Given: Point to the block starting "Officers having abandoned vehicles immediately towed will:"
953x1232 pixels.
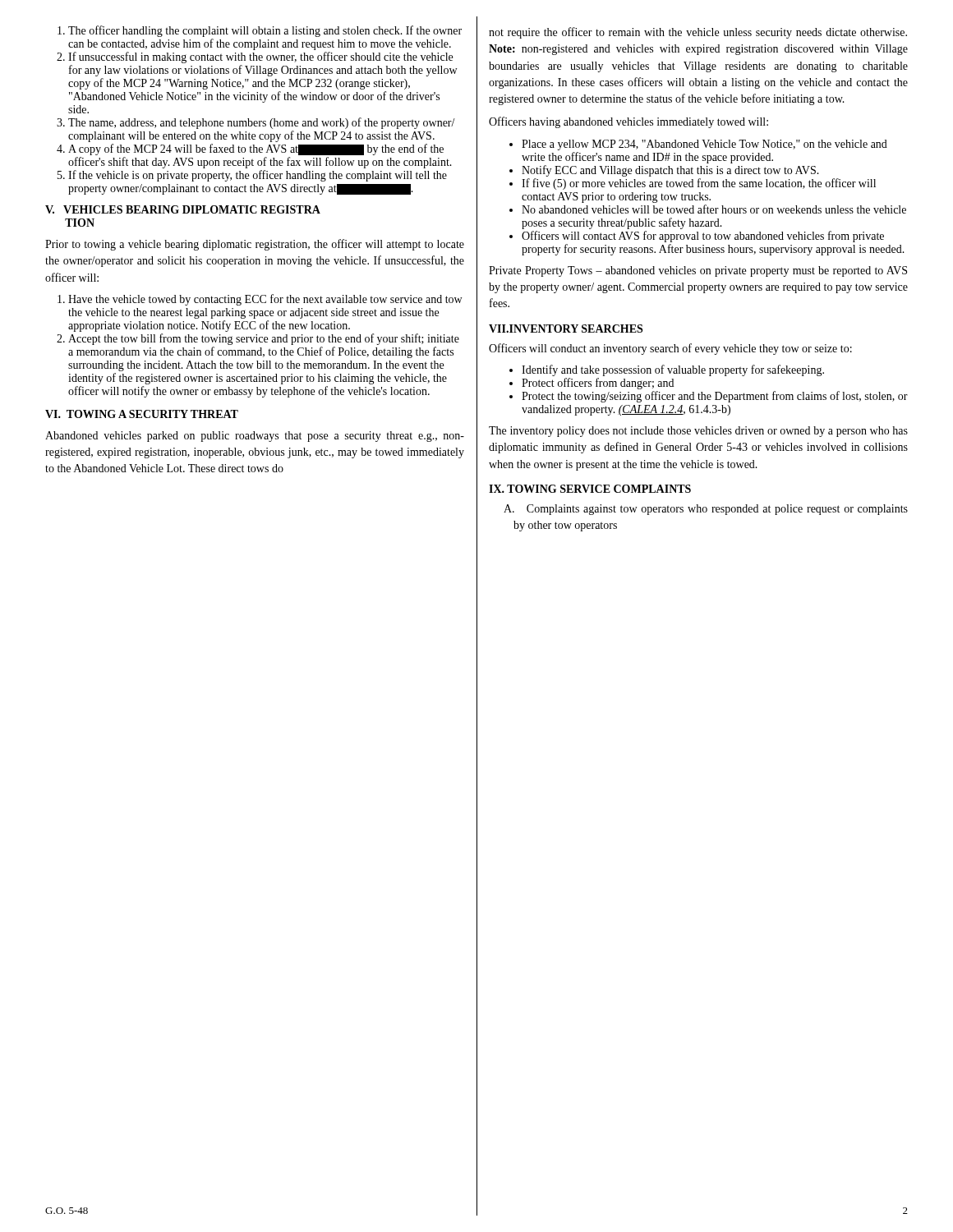Looking at the screenshot, I should [629, 122].
